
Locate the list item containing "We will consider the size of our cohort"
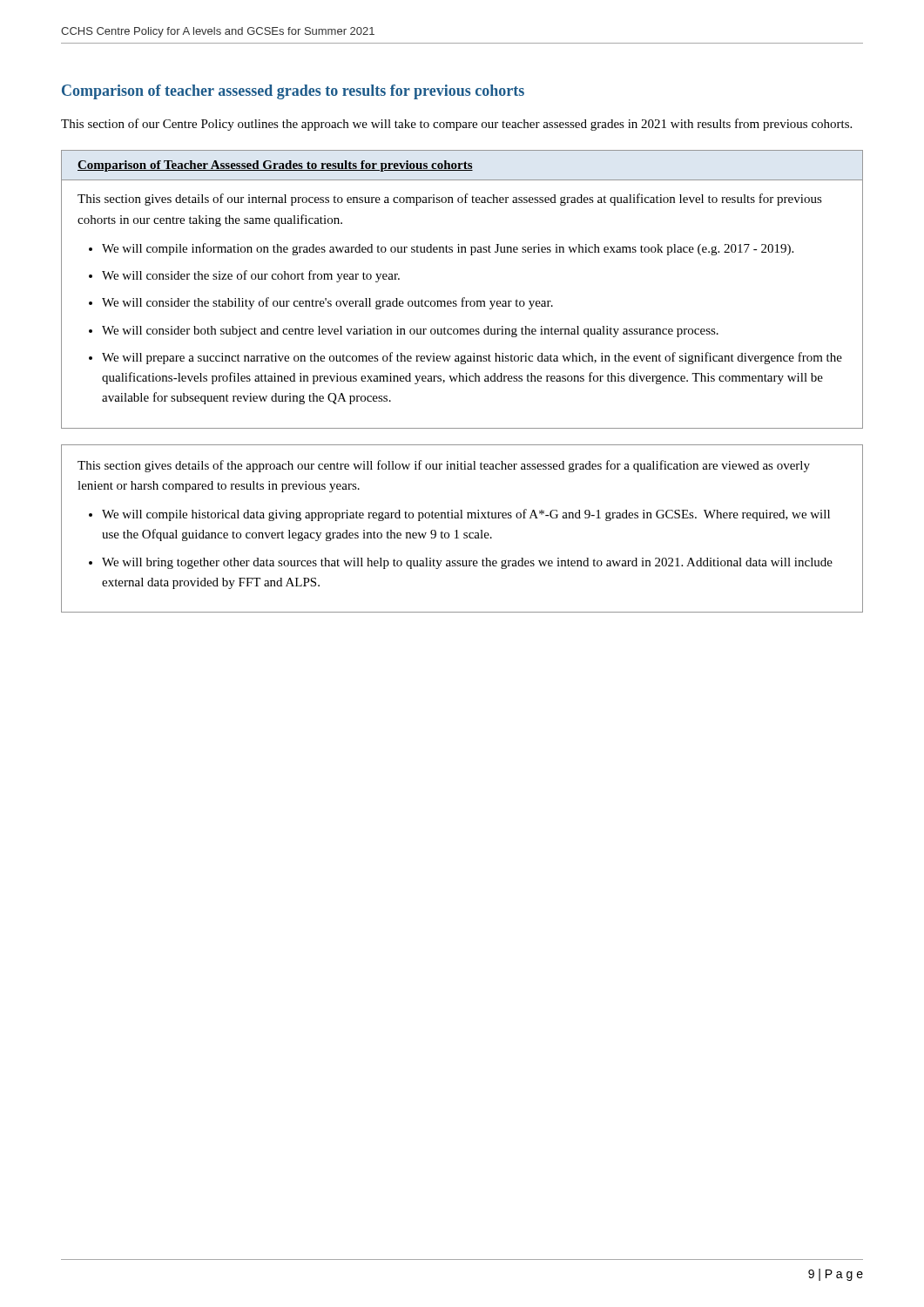click(x=251, y=275)
